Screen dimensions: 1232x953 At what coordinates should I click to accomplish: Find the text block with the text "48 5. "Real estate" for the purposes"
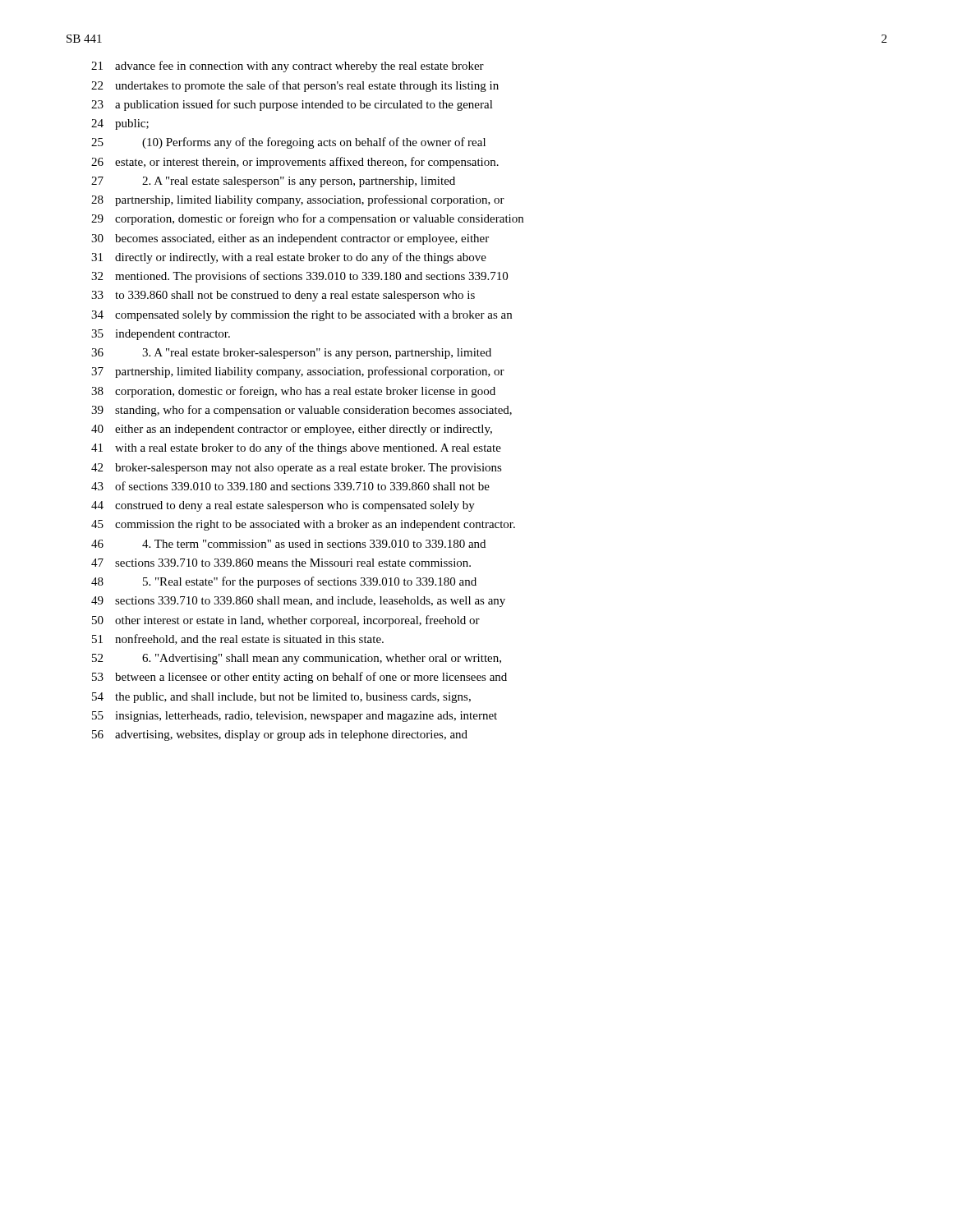tap(476, 611)
